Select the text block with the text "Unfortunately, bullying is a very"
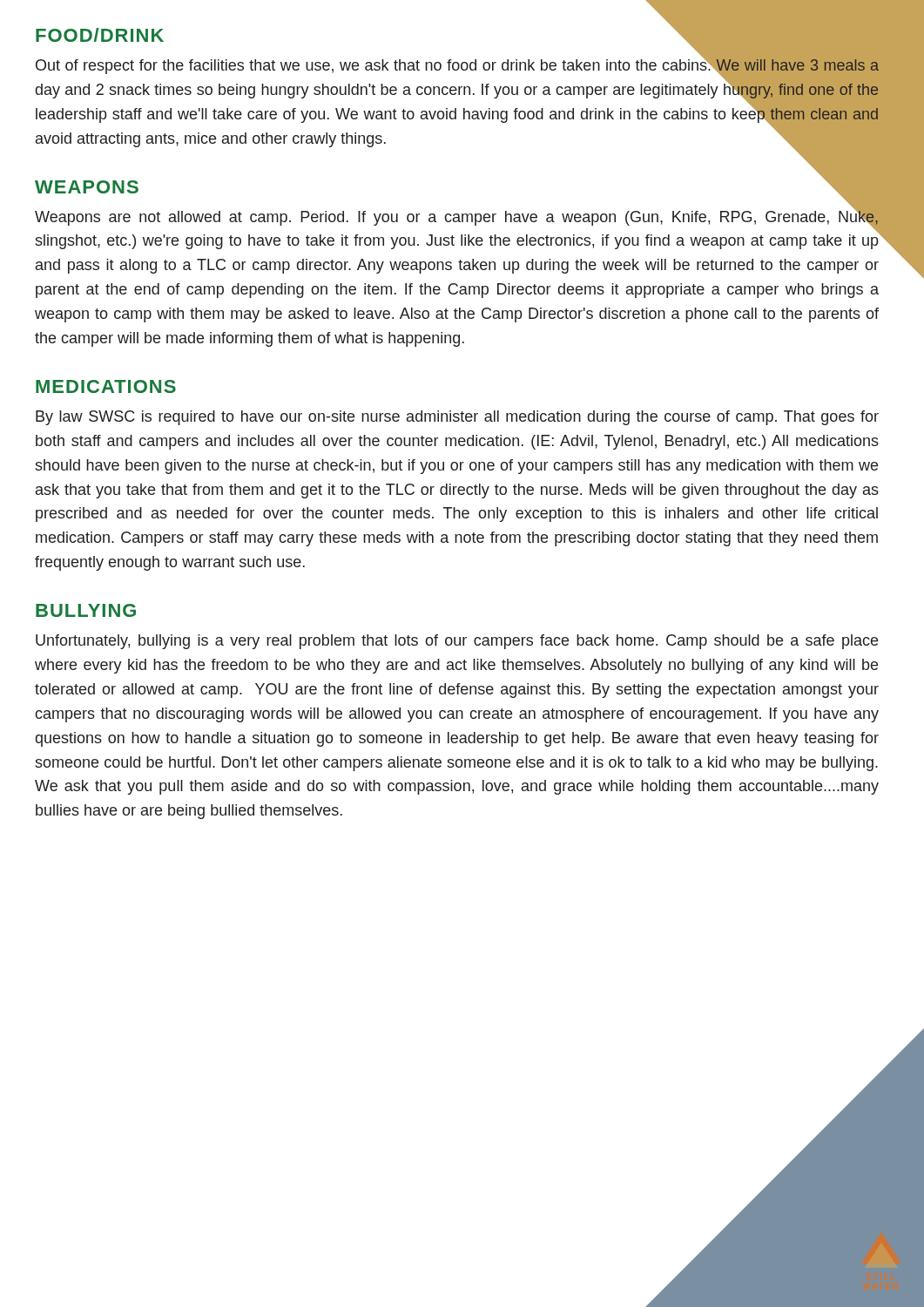The image size is (924, 1307). (x=457, y=726)
